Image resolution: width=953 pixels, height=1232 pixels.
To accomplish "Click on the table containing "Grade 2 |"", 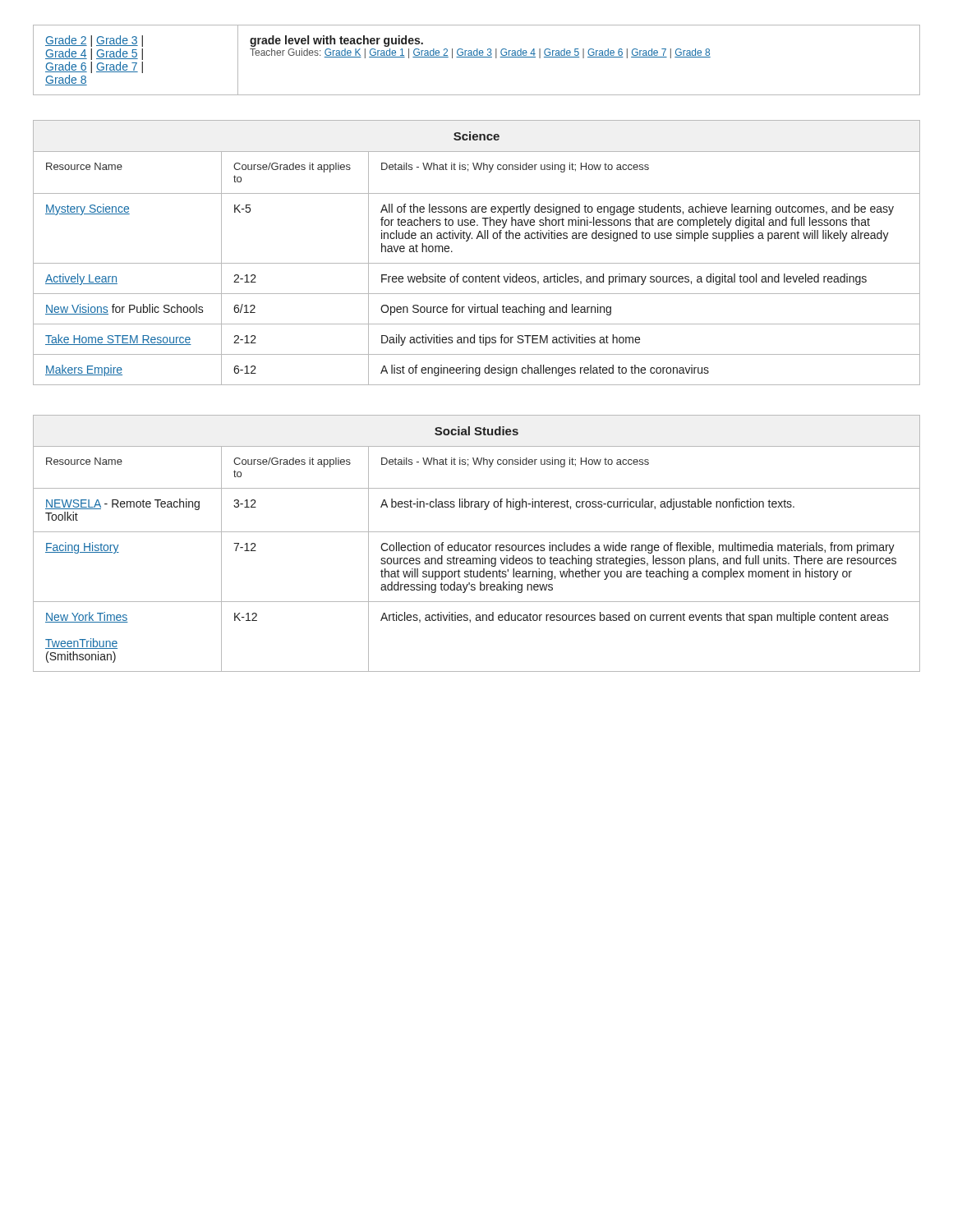I will (476, 60).
